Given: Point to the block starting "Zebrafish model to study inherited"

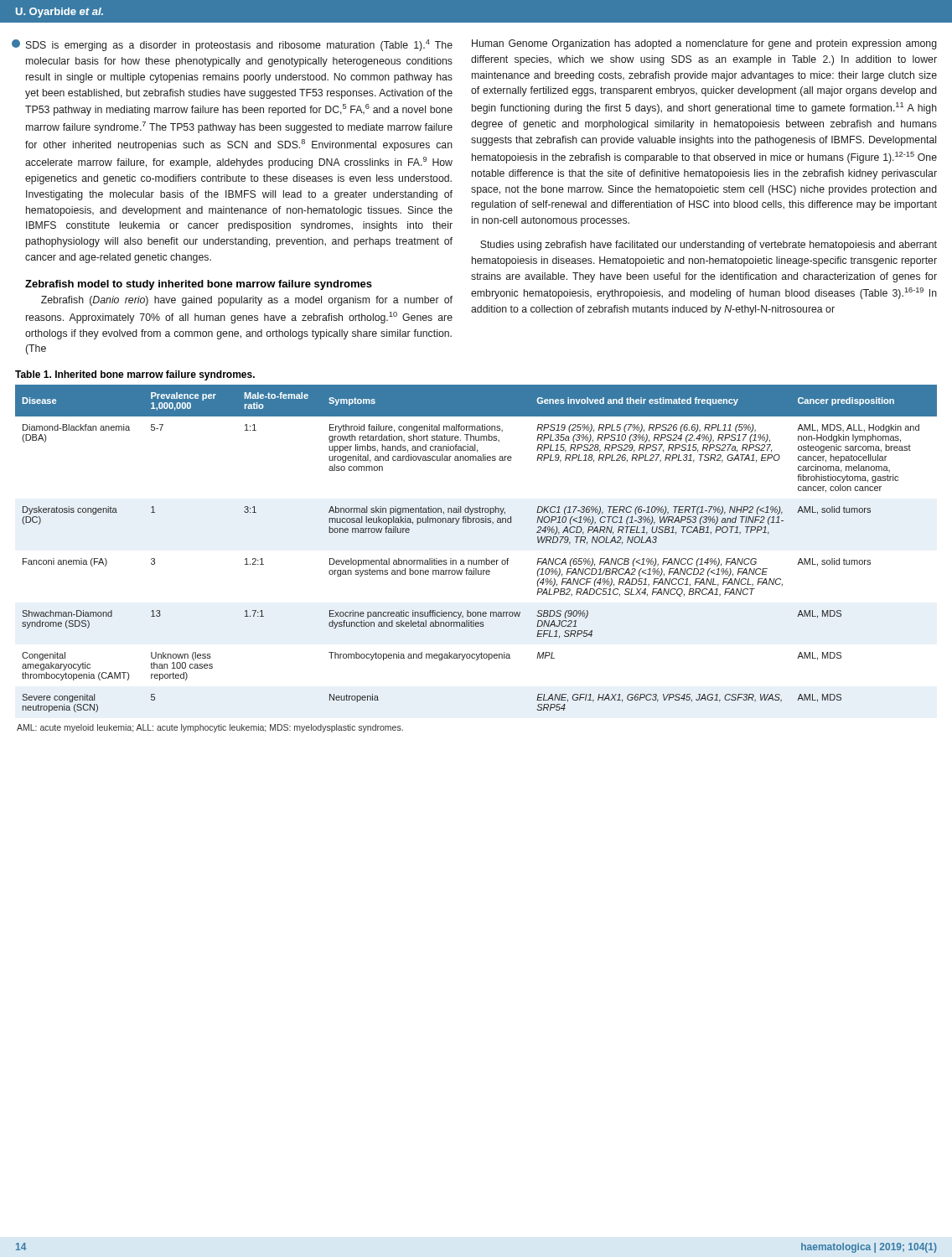Looking at the screenshot, I should click(x=199, y=284).
